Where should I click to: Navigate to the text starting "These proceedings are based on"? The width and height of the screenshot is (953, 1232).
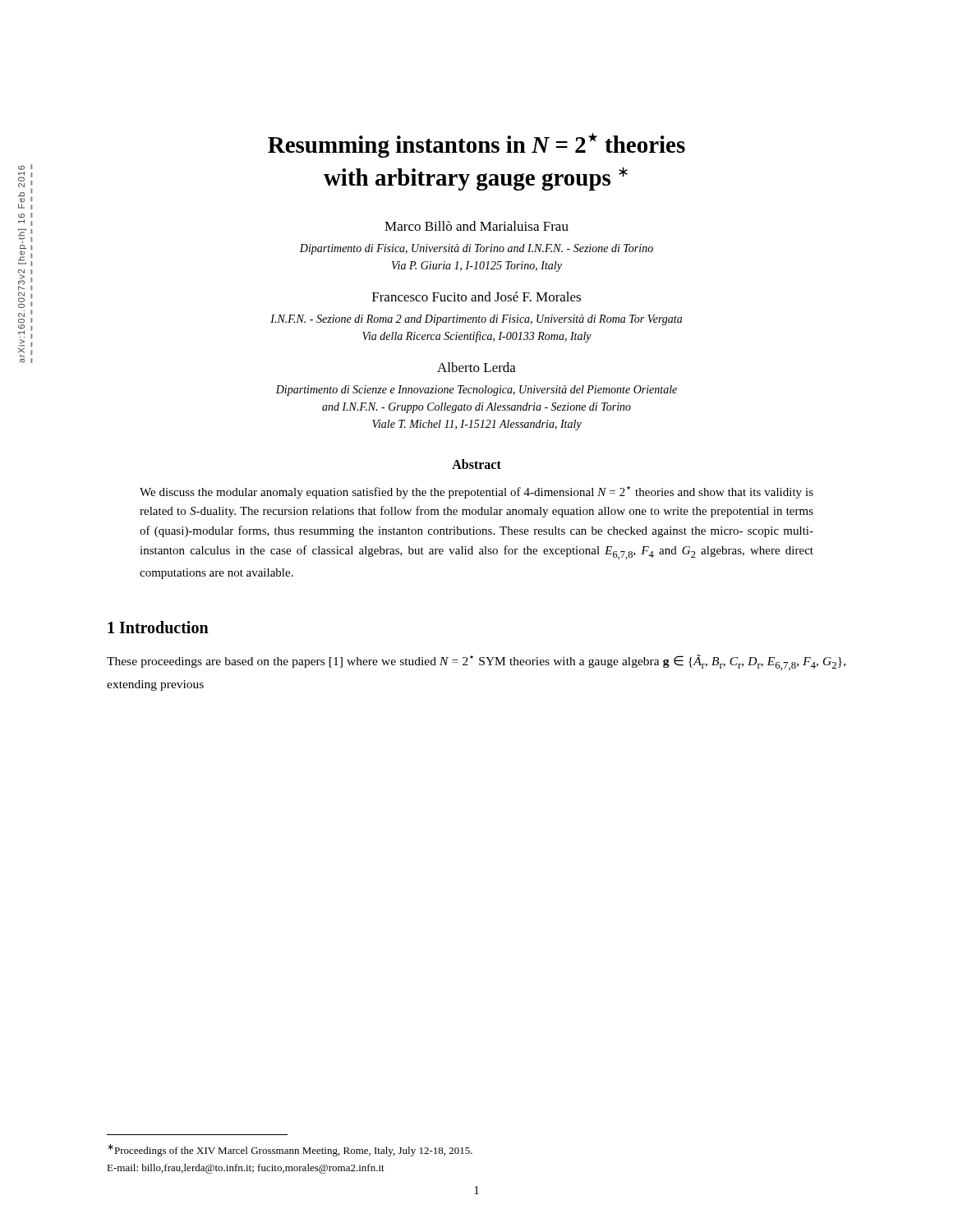tap(476, 671)
